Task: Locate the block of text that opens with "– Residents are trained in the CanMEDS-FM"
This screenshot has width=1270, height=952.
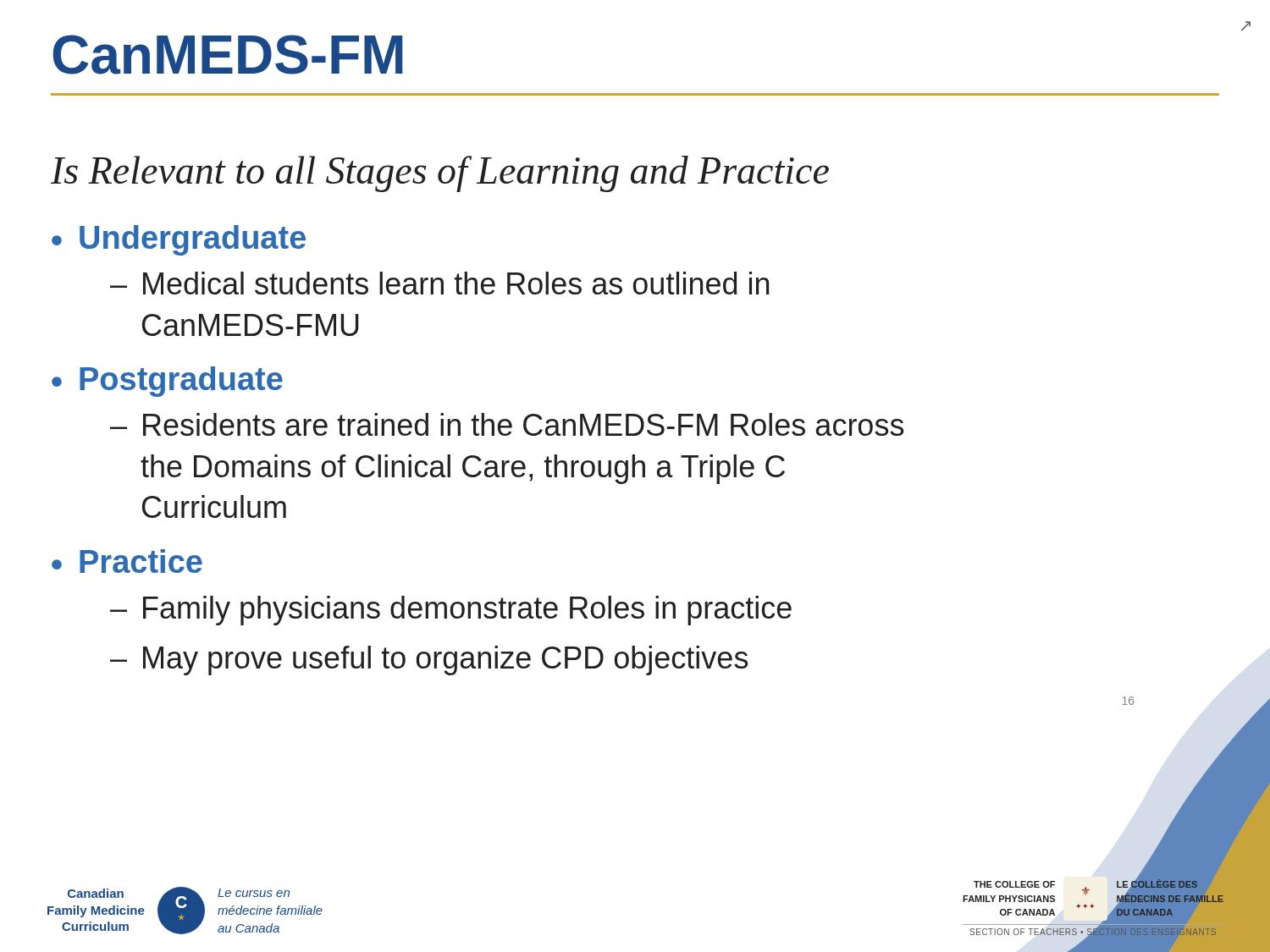Action: [507, 467]
